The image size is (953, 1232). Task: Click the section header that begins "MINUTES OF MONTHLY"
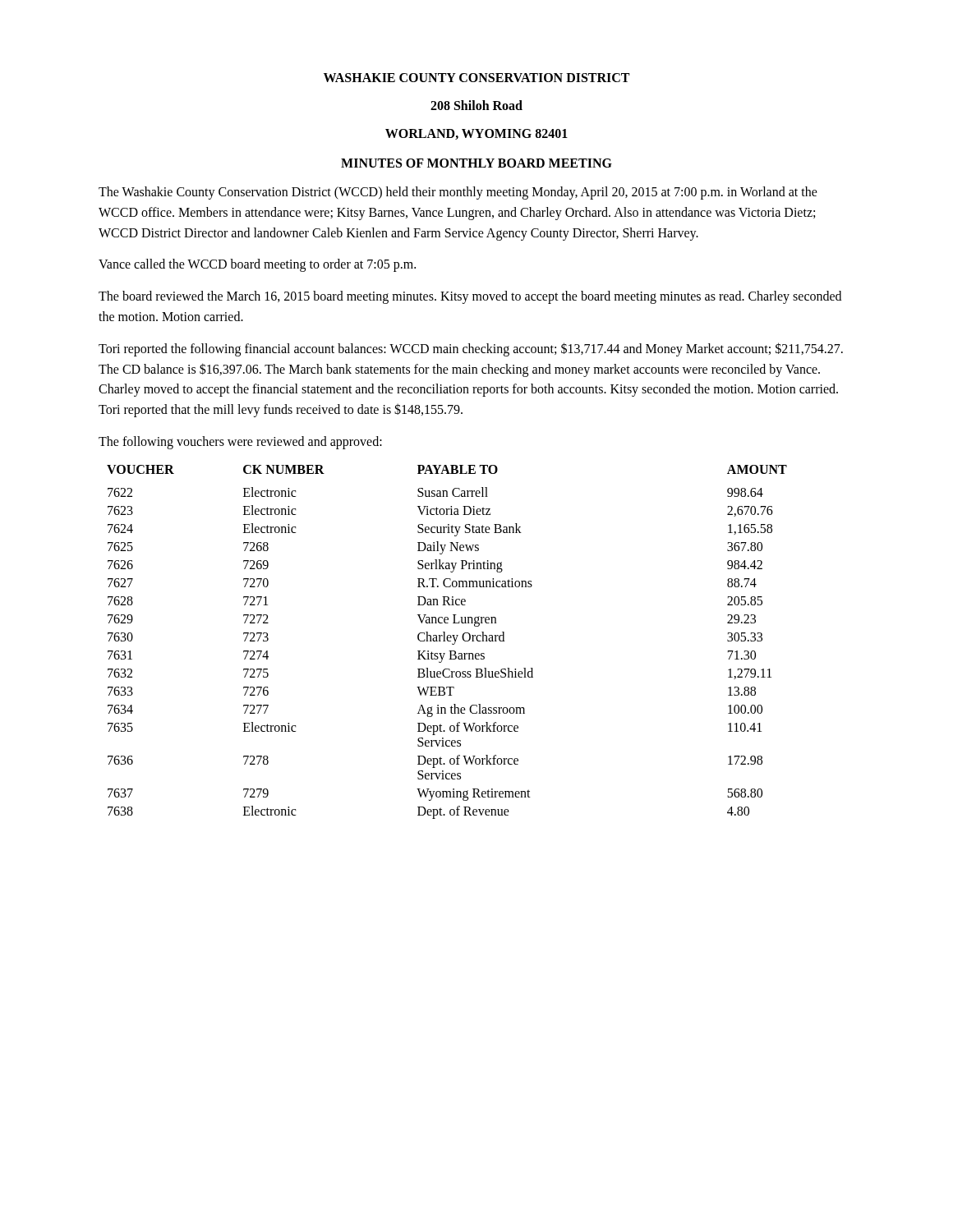tap(476, 163)
